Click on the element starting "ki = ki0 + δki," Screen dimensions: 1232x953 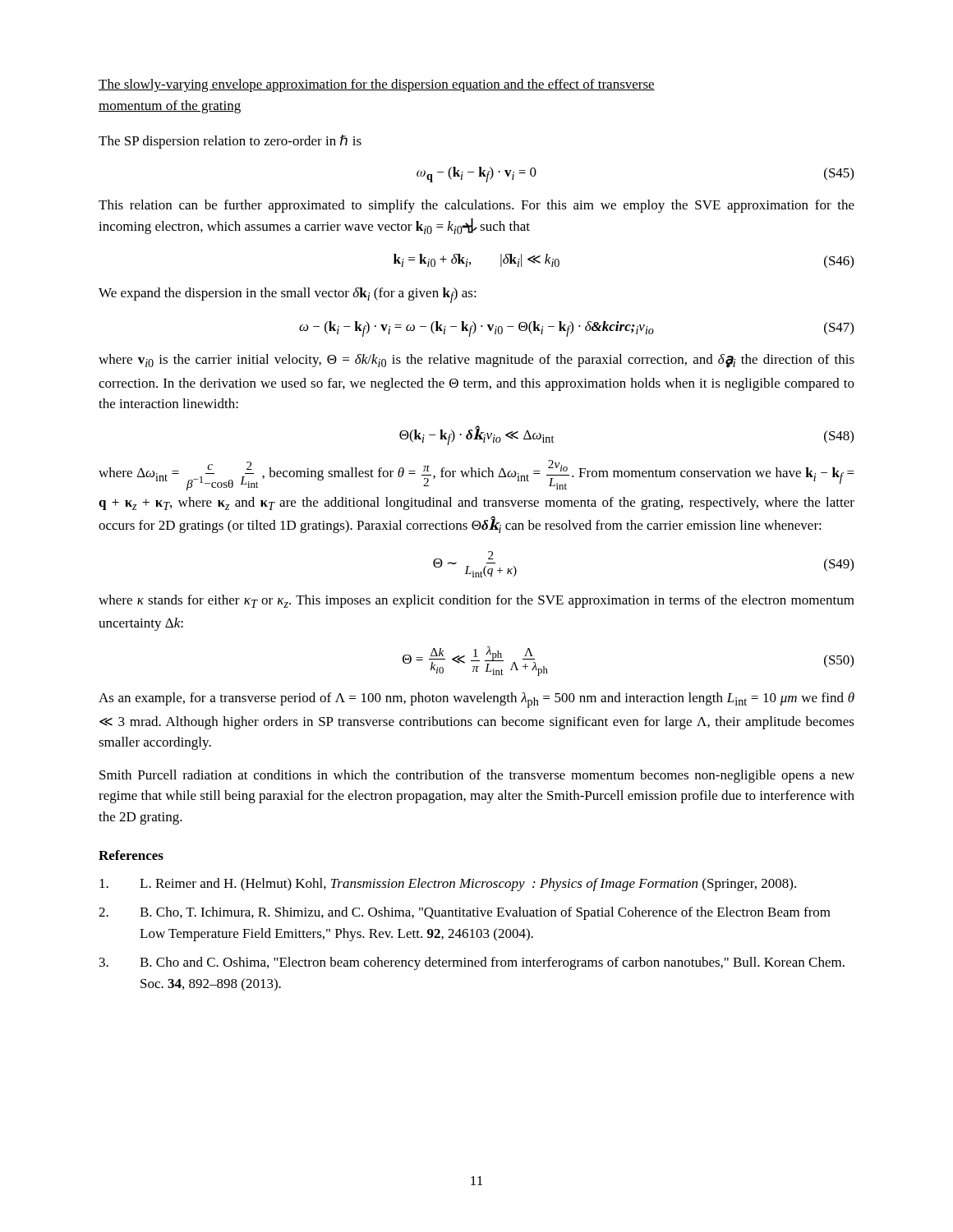pyautogui.click(x=432, y=261)
